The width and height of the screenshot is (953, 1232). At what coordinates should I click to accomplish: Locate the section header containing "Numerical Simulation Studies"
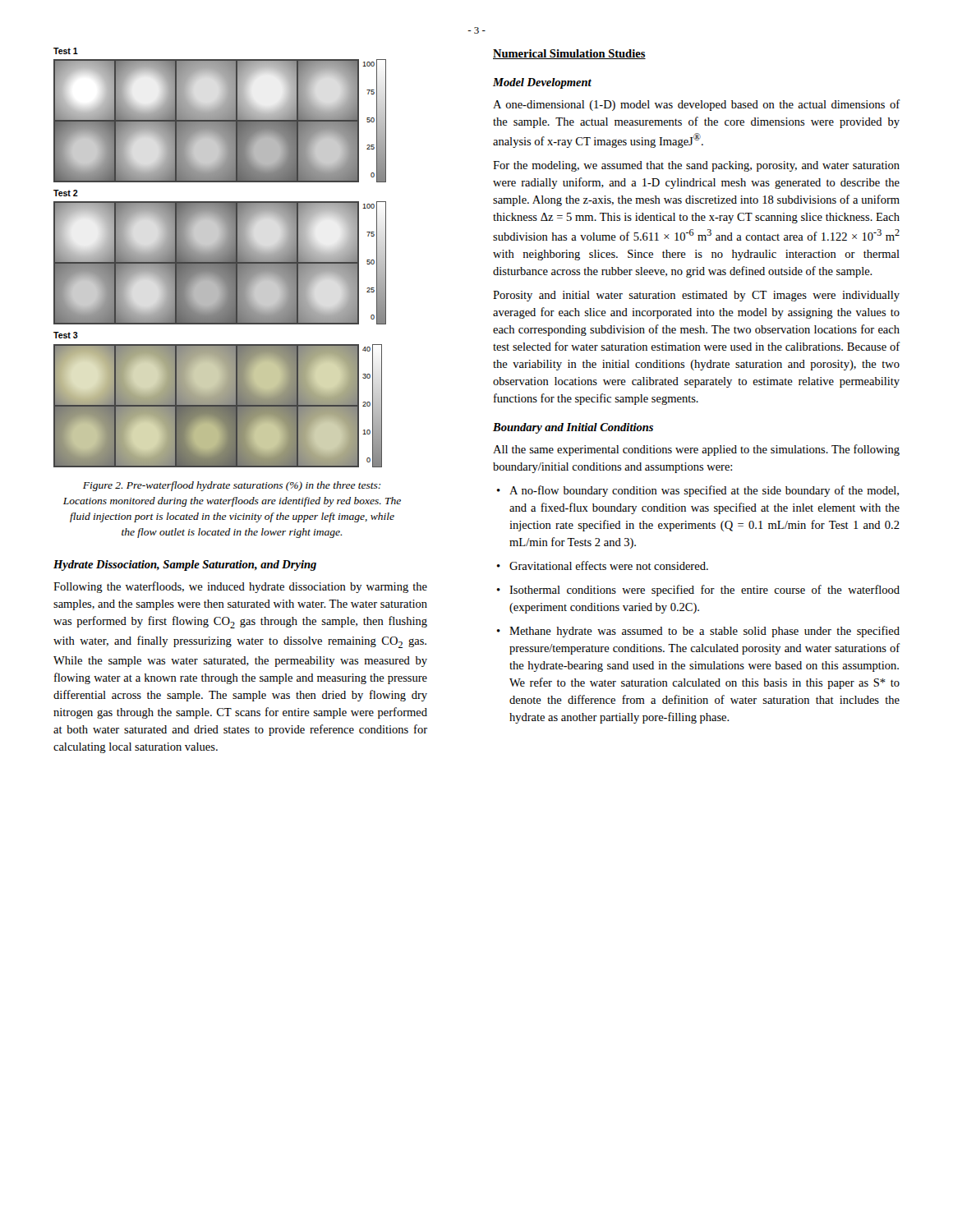569,53
